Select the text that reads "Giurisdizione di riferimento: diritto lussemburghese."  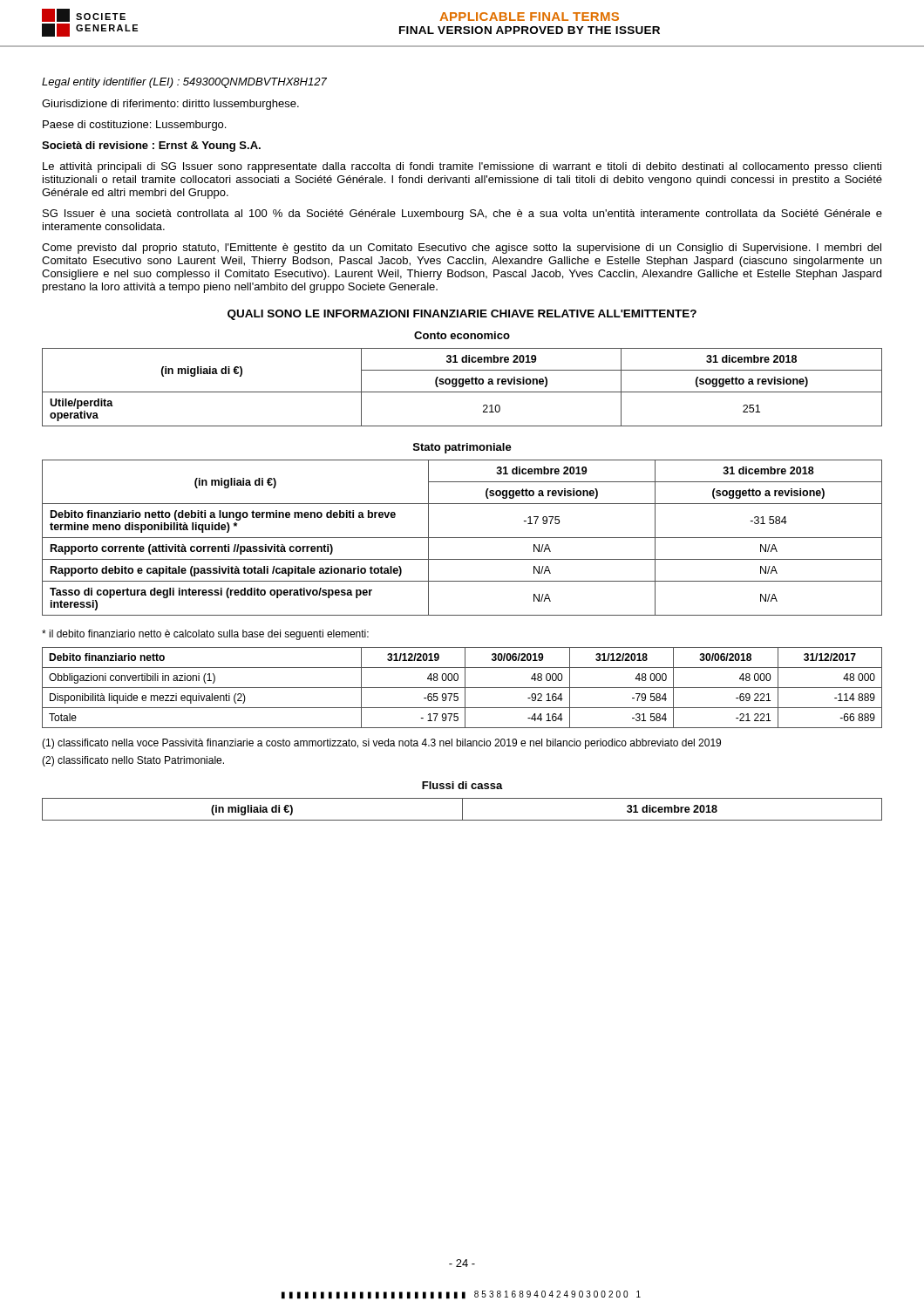coord(171,103)
